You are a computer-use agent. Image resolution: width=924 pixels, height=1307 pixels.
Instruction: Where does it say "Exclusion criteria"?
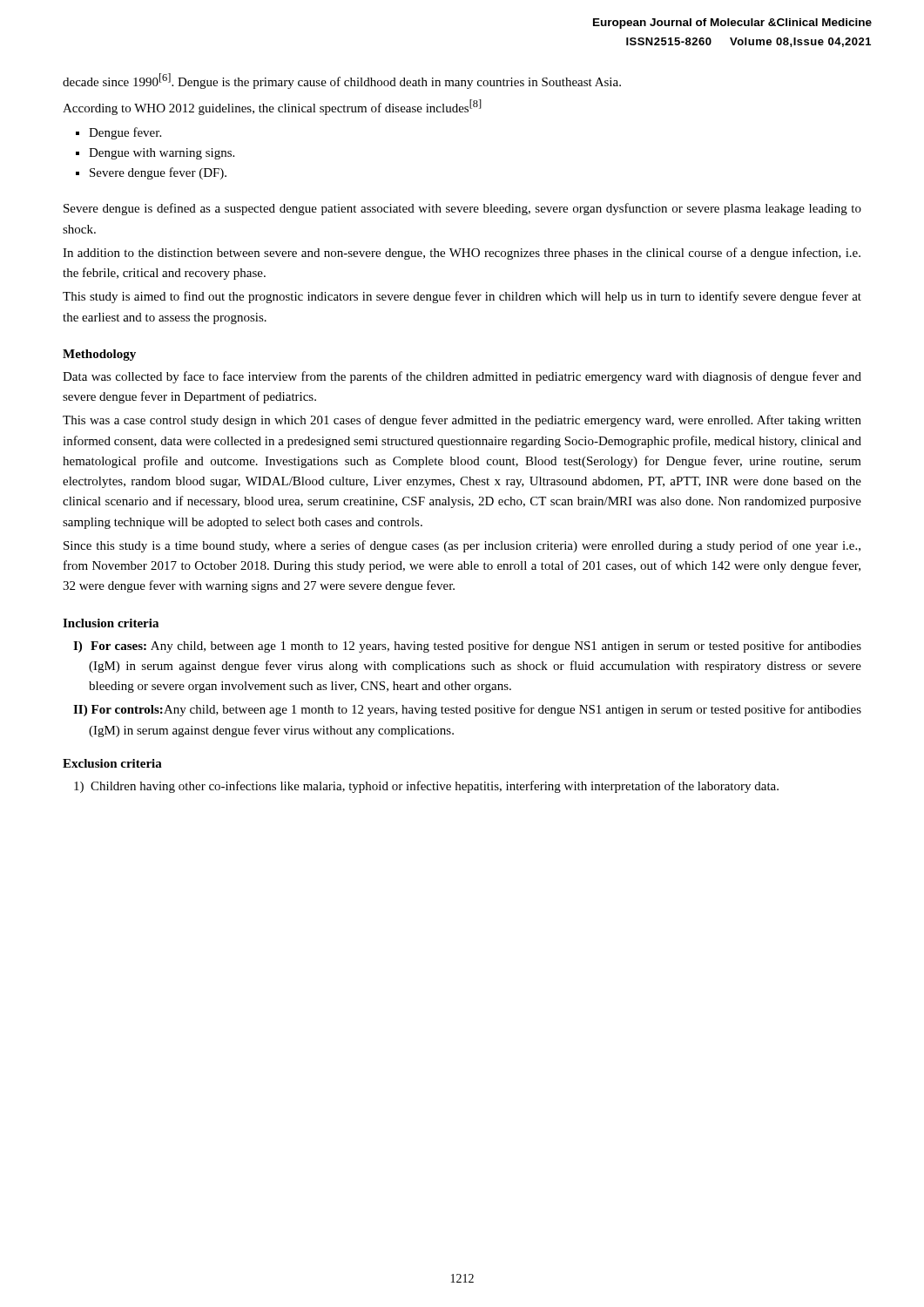tap(112, 763)
